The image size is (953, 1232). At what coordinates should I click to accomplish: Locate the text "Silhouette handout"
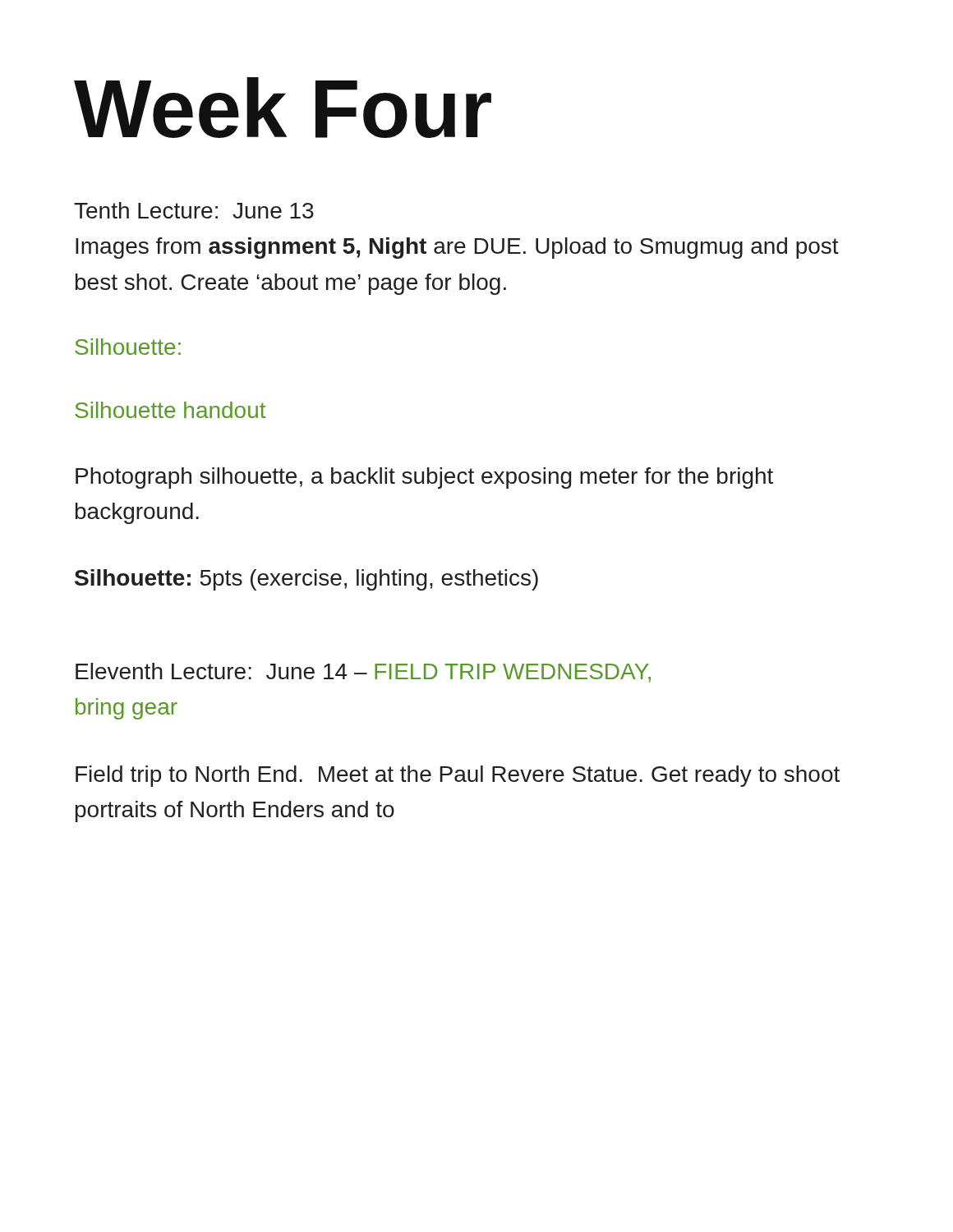pyautogui.click(x=170, y=411)
